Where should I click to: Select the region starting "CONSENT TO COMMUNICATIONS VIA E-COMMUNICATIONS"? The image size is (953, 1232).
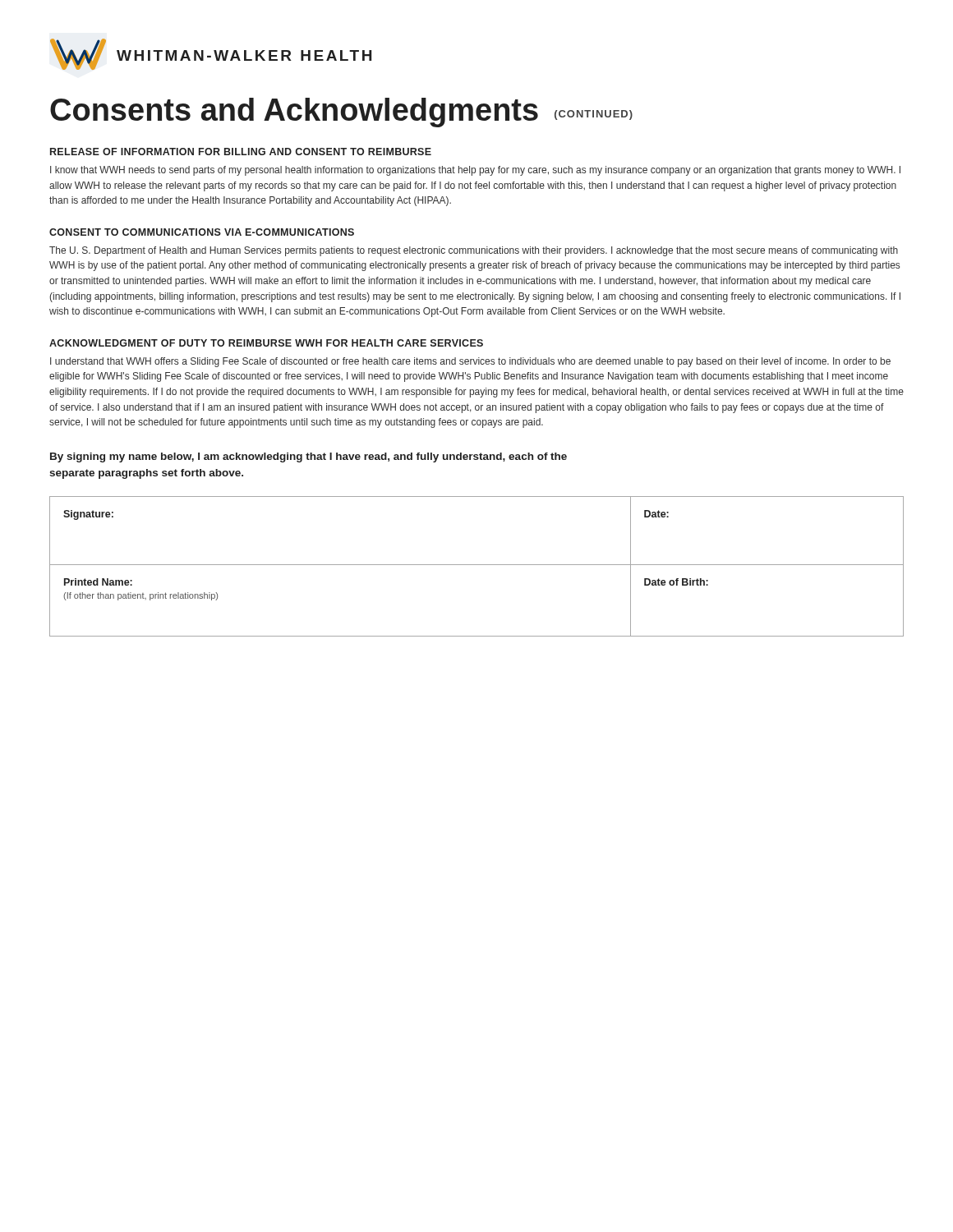click(x=202, y=232)
